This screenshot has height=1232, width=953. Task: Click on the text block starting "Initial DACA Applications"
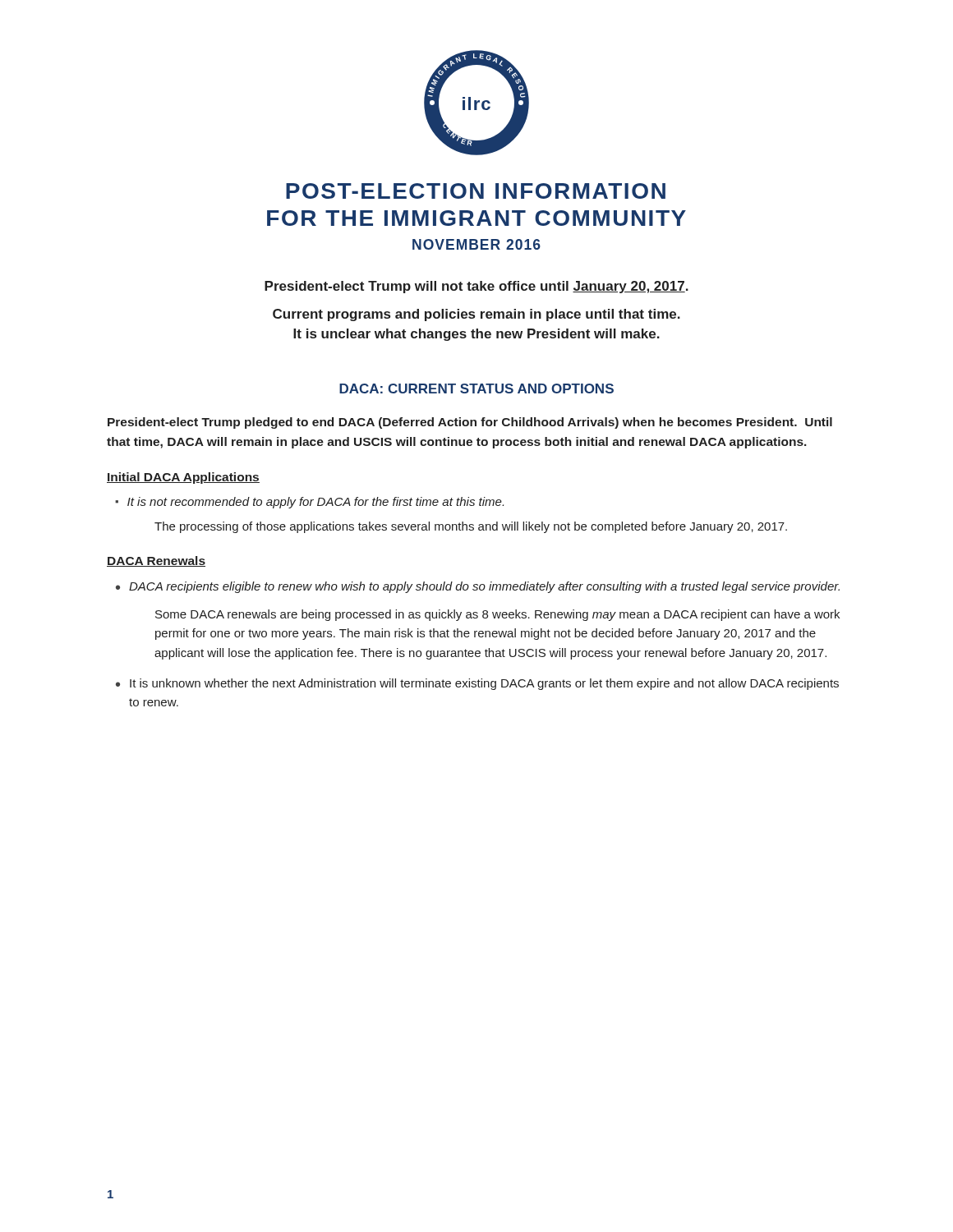(183, 477)
